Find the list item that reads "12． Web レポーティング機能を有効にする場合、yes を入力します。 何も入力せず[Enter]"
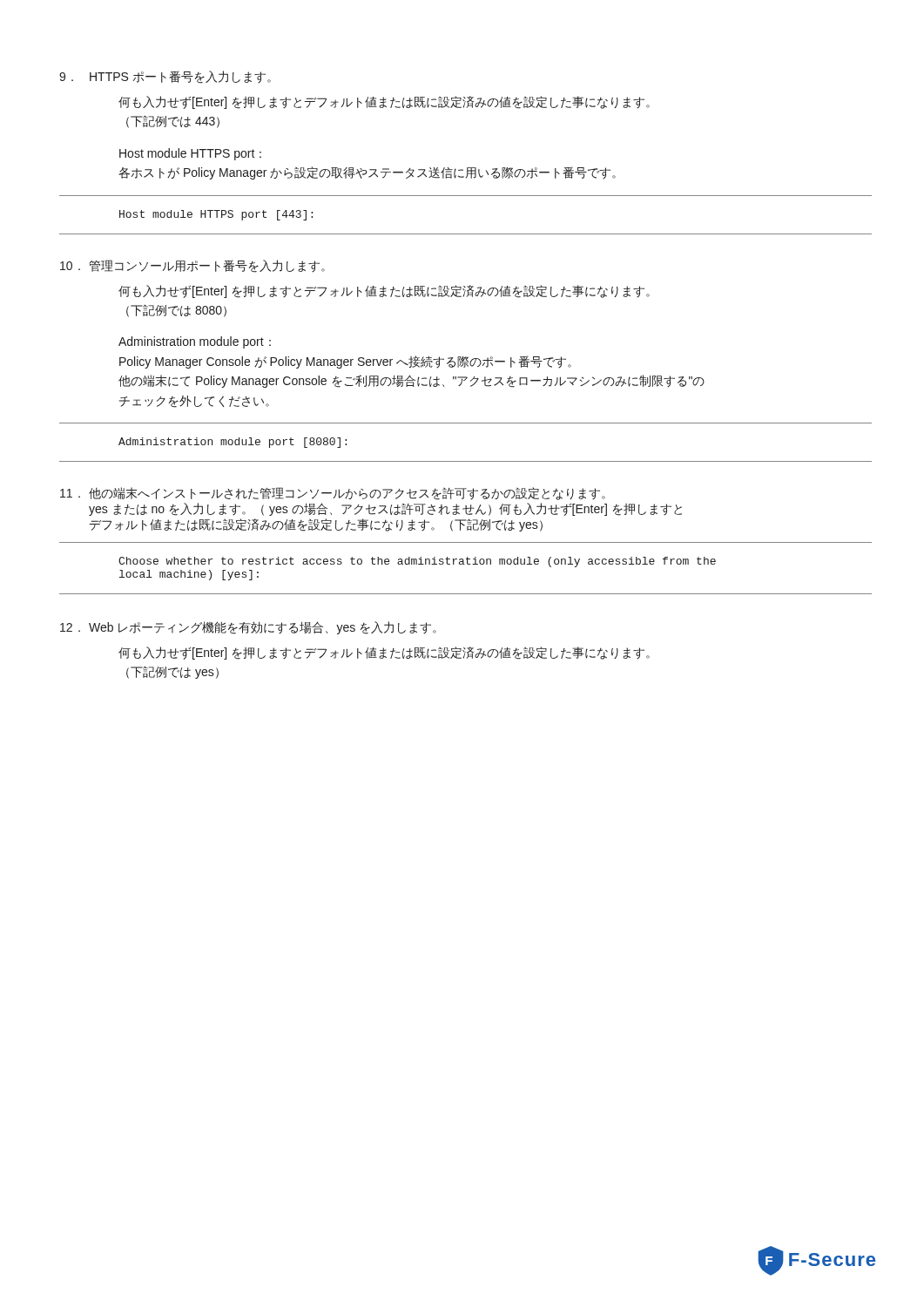The image size is (924, 1307). coord(465,651)
